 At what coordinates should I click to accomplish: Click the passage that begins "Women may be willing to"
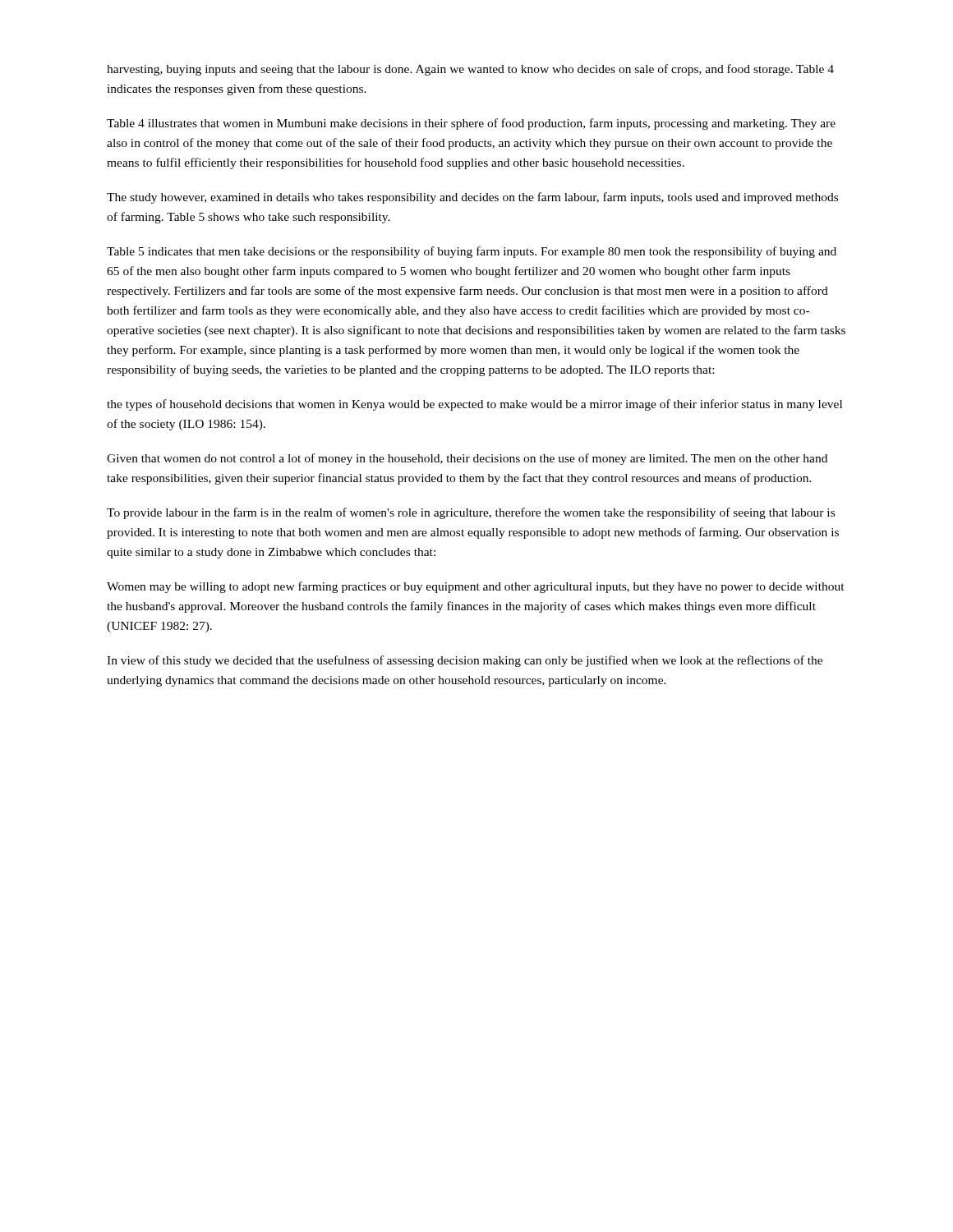(475, 606)
